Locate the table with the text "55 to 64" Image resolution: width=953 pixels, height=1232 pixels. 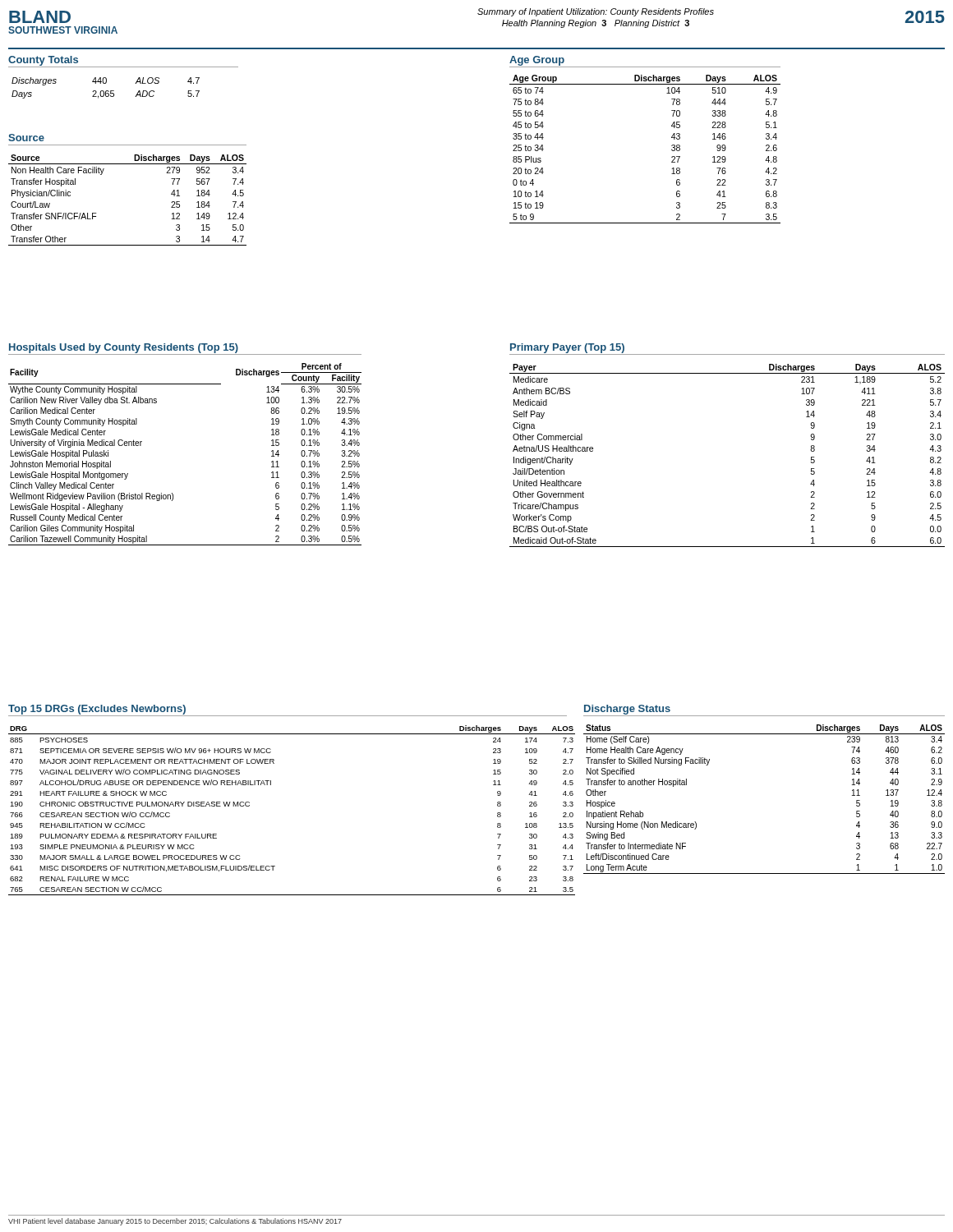click(x=645, y=148)
